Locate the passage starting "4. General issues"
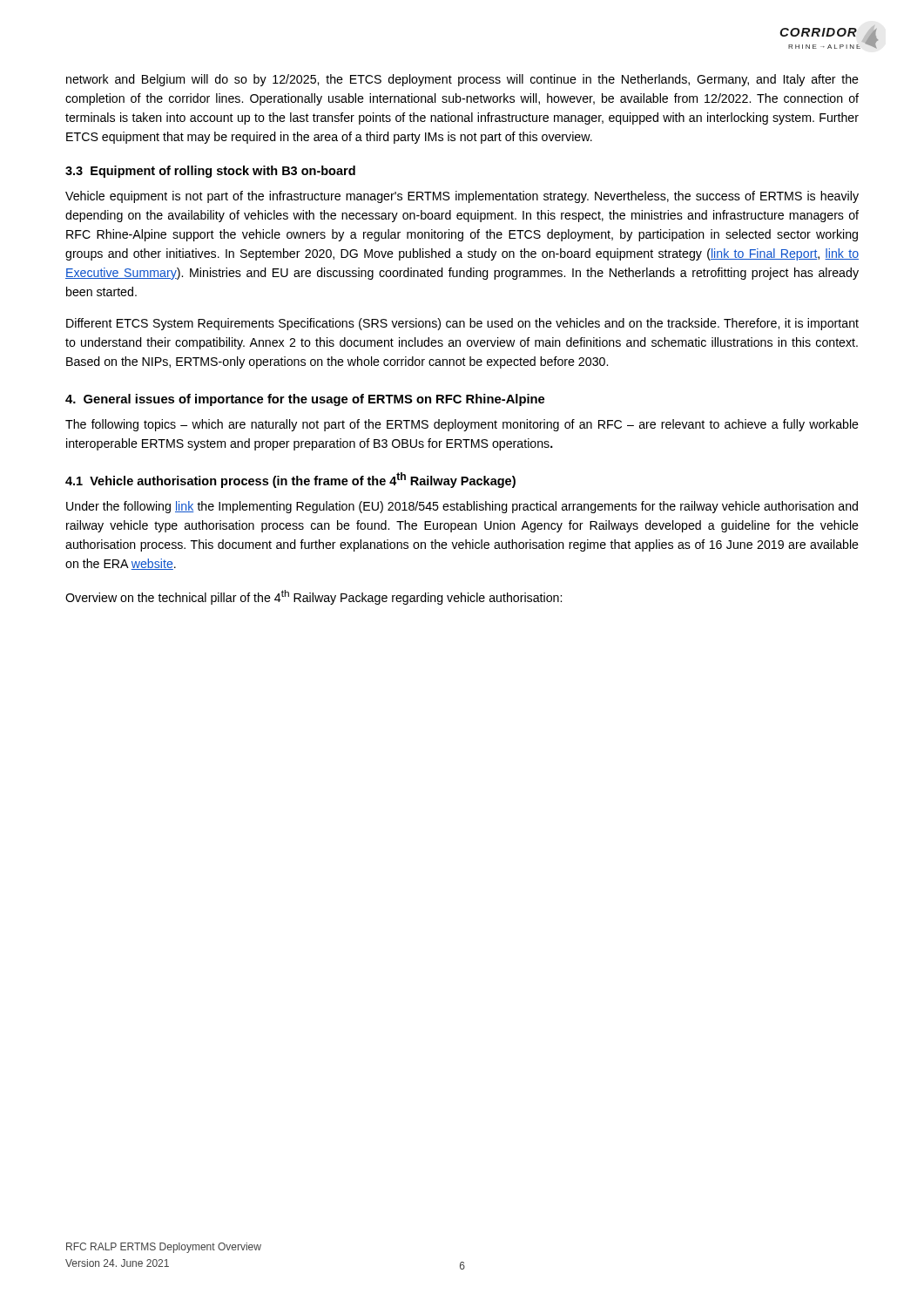 tap(305, 399)
